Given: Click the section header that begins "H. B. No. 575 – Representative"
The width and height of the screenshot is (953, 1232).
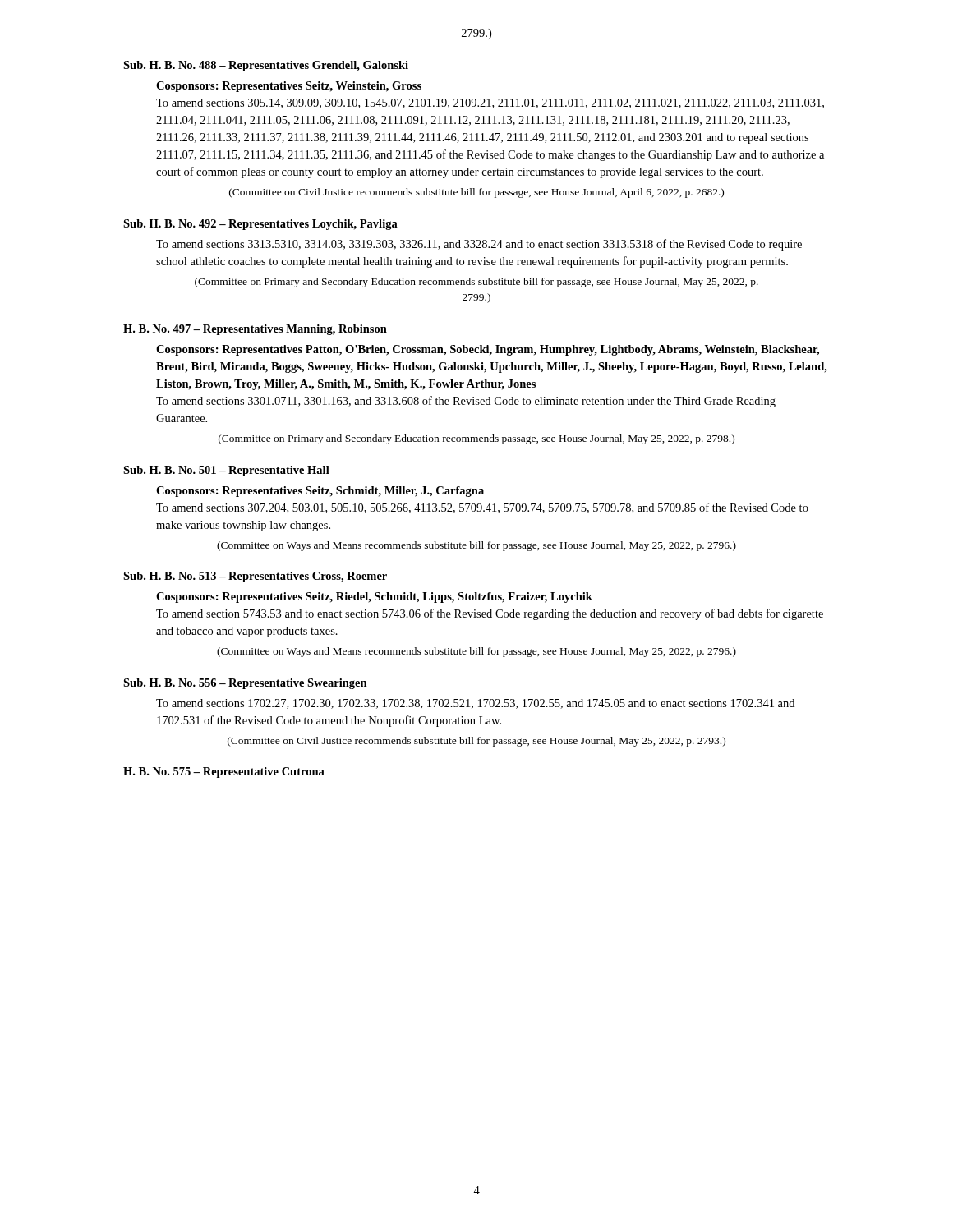Looking at the screenshot, I should [224, 772].
